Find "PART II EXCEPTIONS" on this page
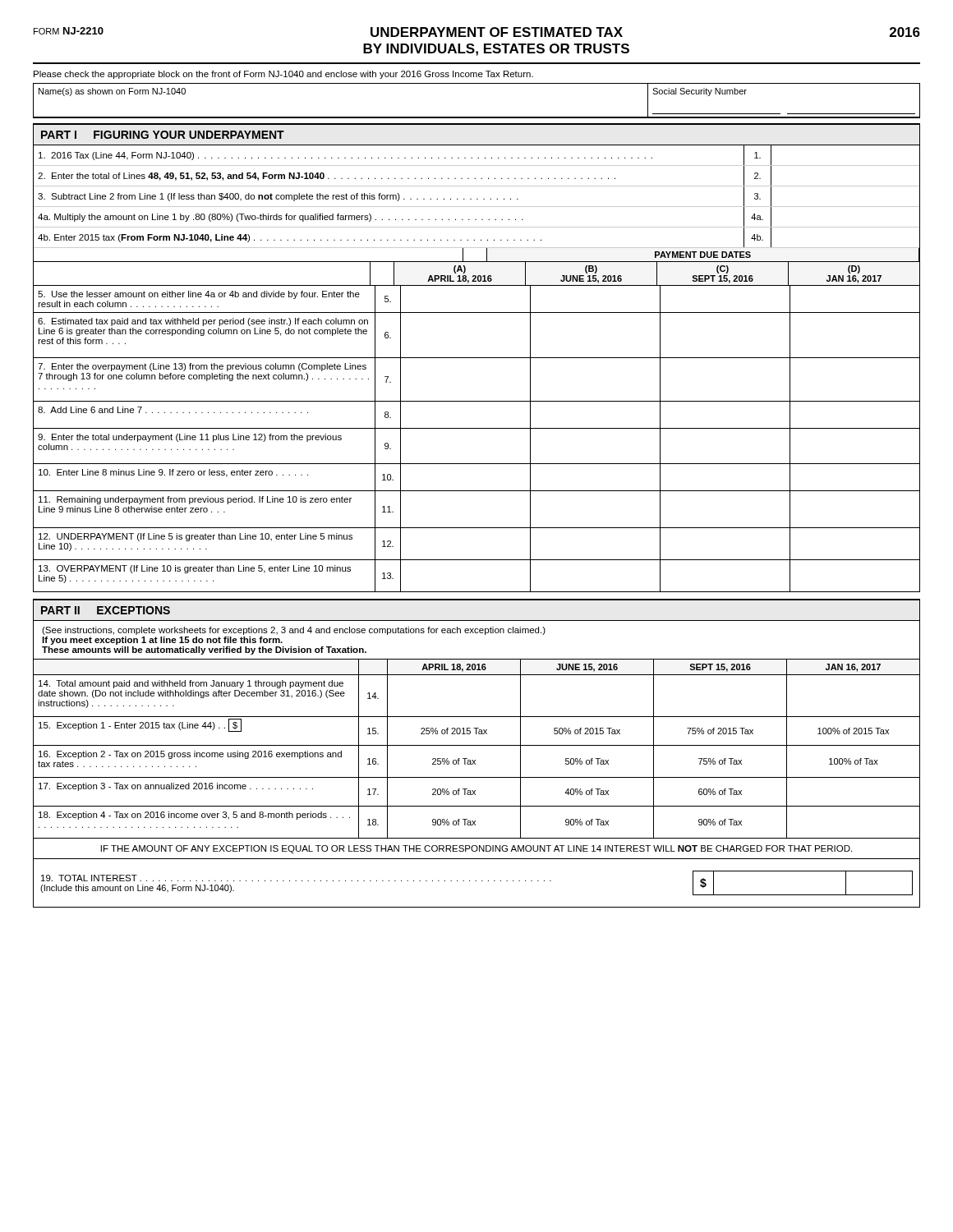Screen dimensions: 1232x953 (x=105, y=610)
